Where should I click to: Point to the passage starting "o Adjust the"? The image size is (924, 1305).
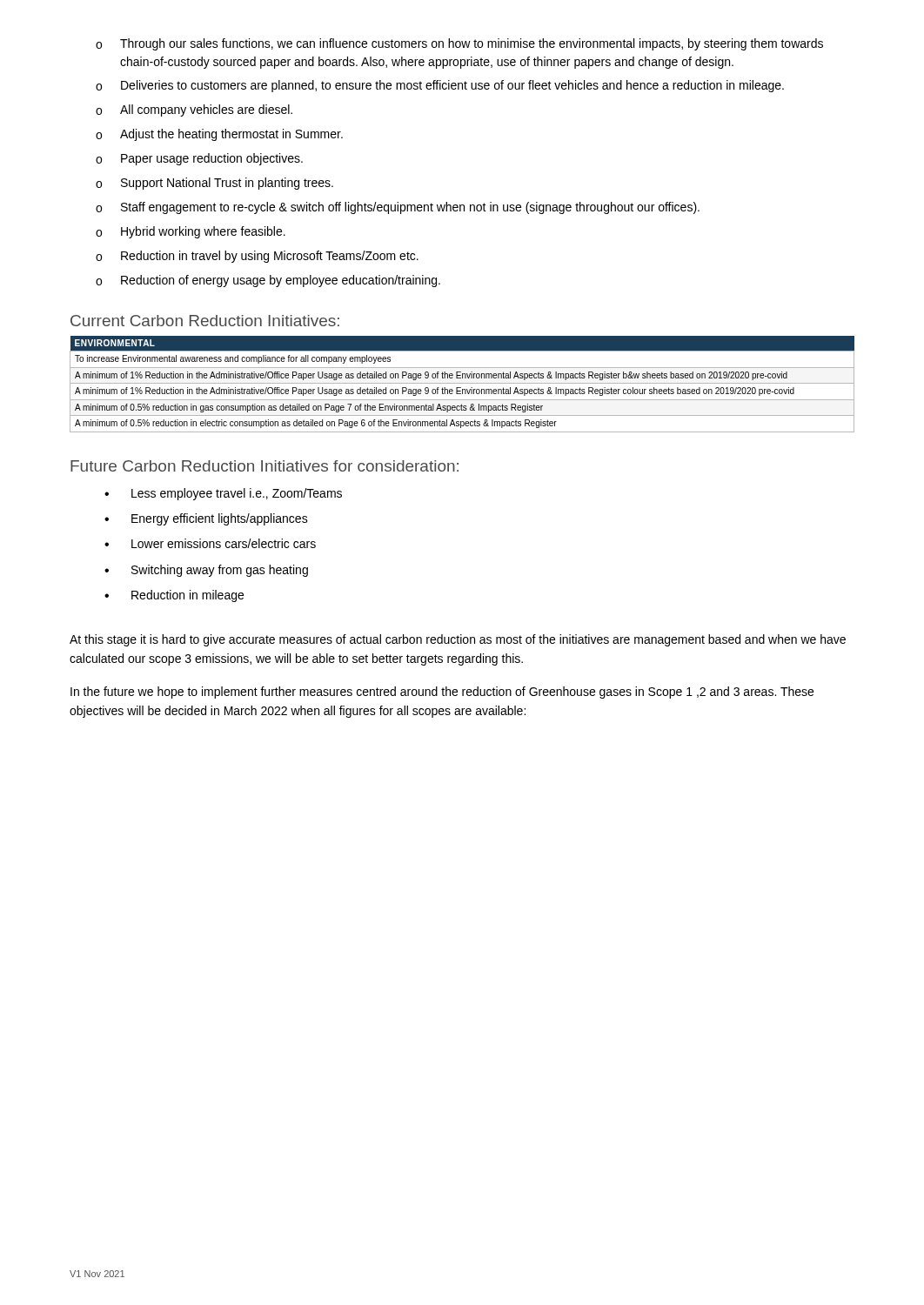point(219,135)
